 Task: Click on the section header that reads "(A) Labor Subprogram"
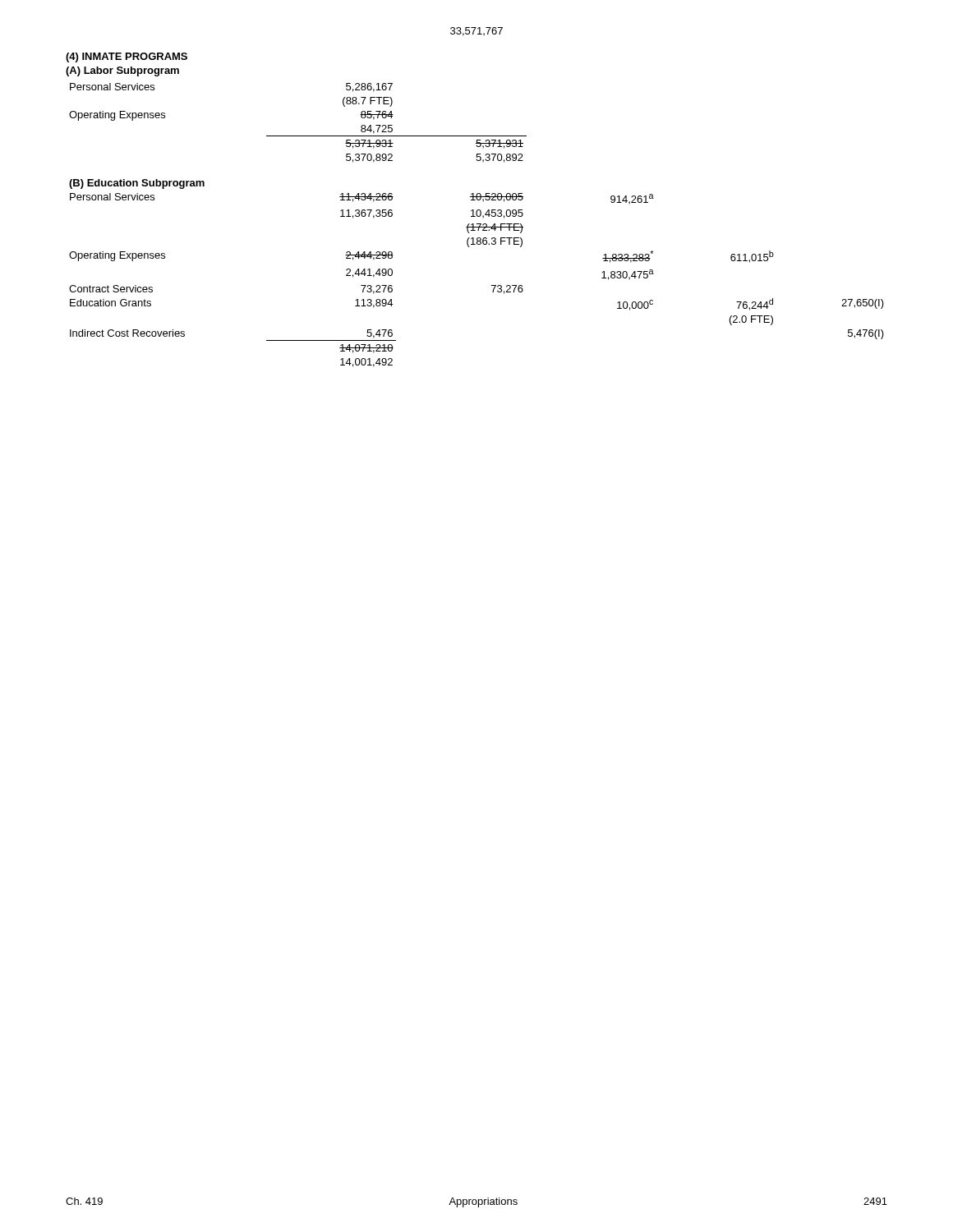(x=123, y=70)
